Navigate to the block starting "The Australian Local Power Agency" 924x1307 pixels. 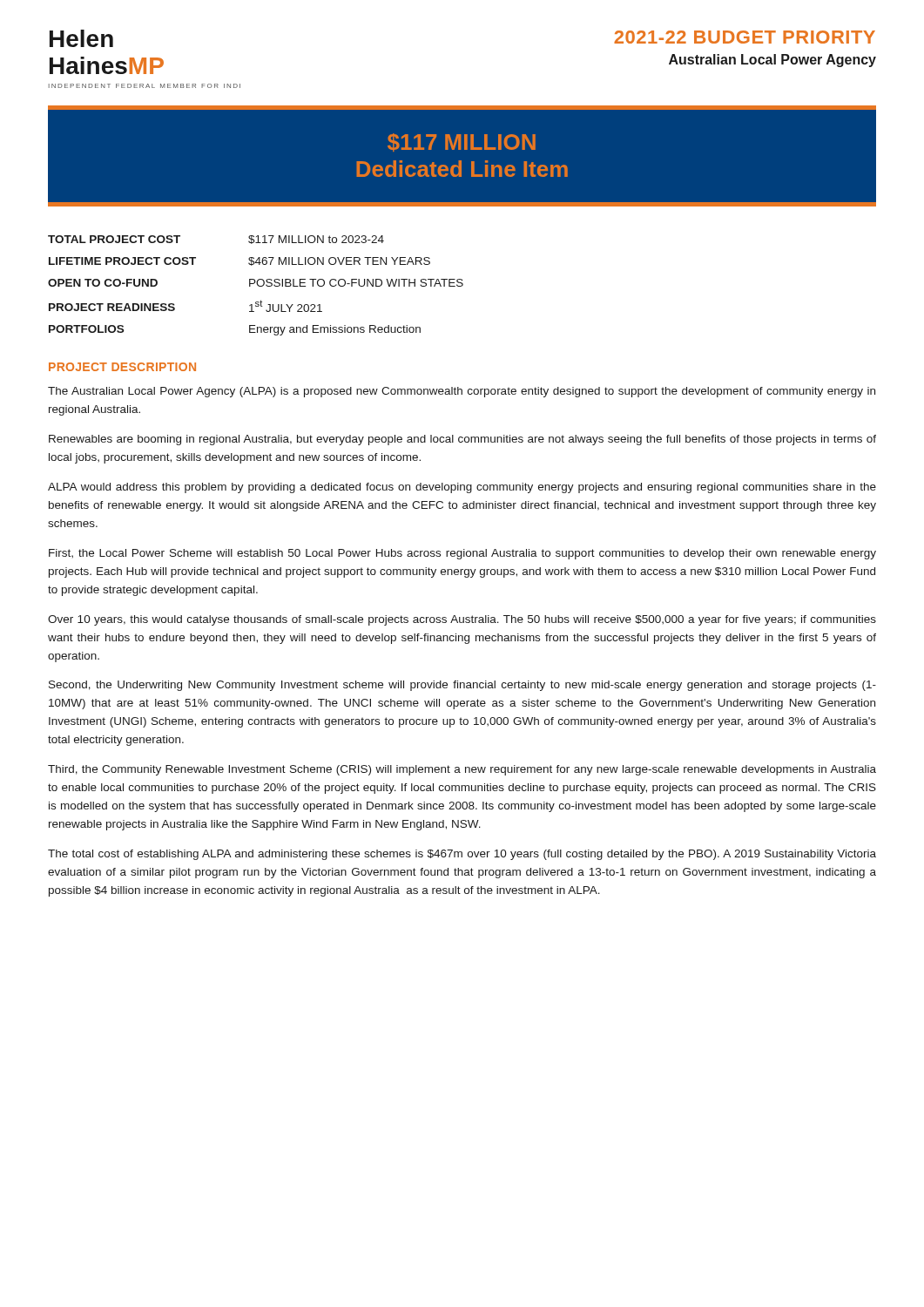tap(462, 400)
